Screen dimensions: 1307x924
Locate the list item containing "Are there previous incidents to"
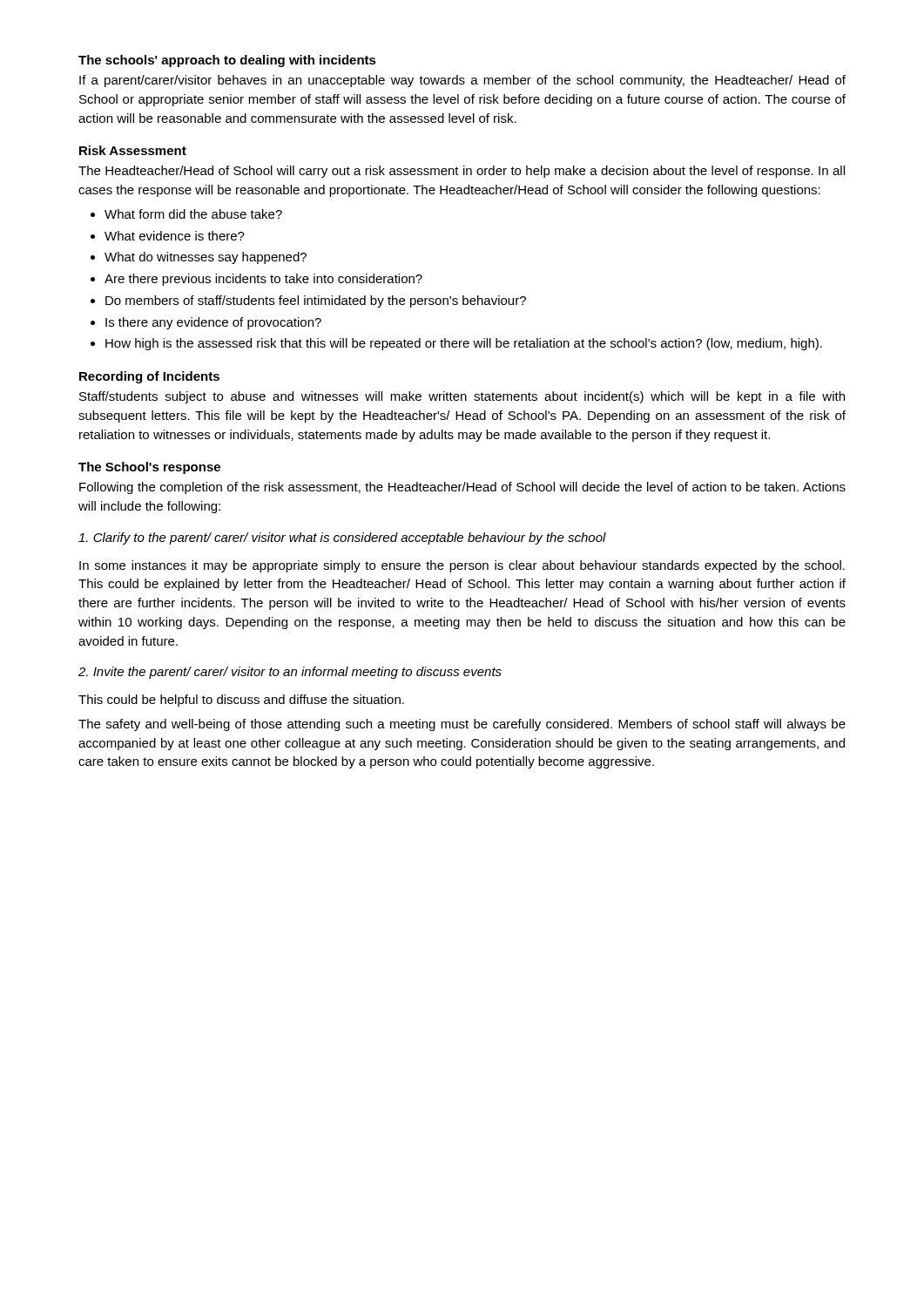(264, 278)
